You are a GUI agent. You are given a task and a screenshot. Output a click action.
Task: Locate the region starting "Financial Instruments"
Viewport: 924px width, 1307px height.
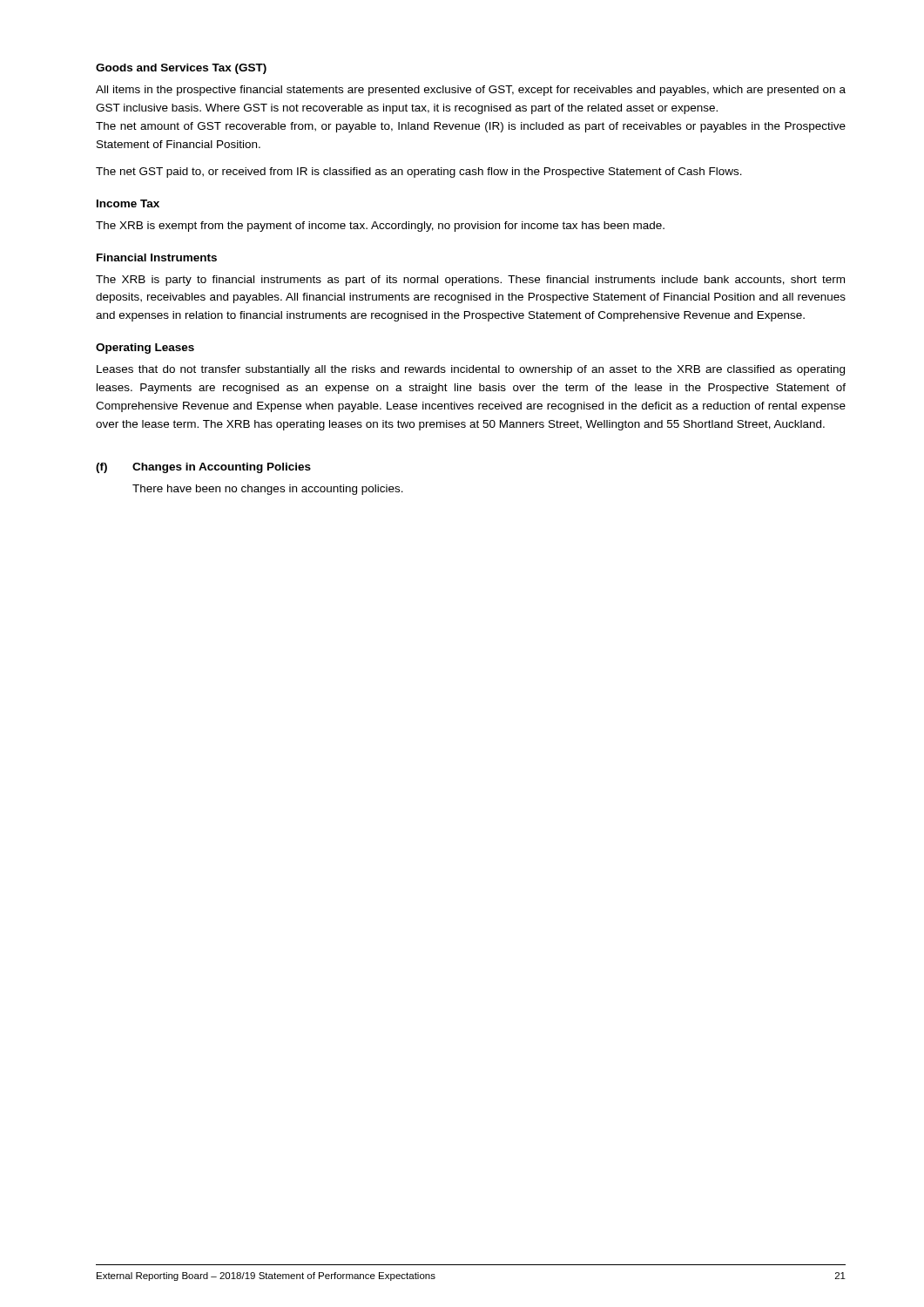pyautogui.click(x=157, y=257)
